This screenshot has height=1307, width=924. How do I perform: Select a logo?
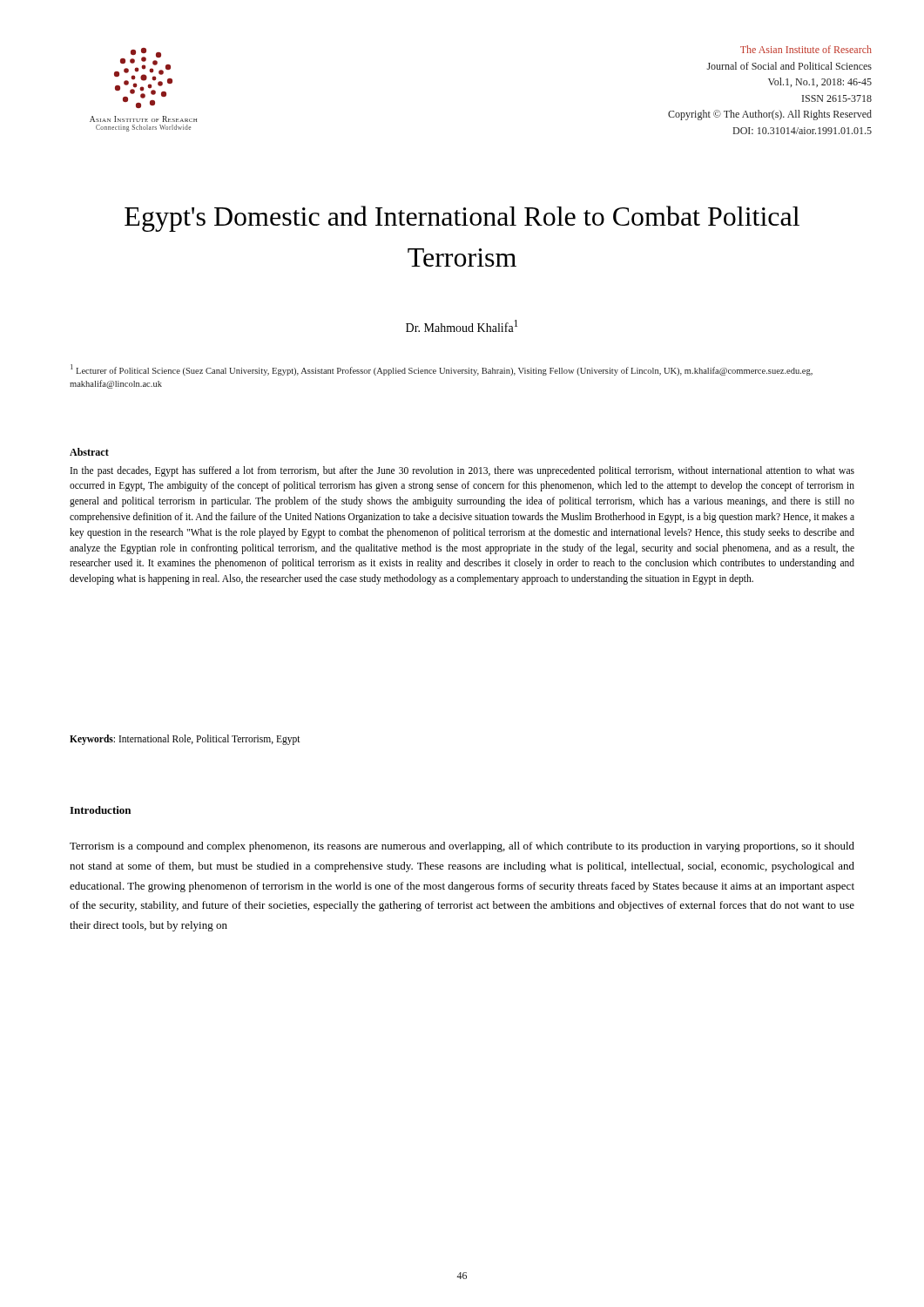click(144, 87)
